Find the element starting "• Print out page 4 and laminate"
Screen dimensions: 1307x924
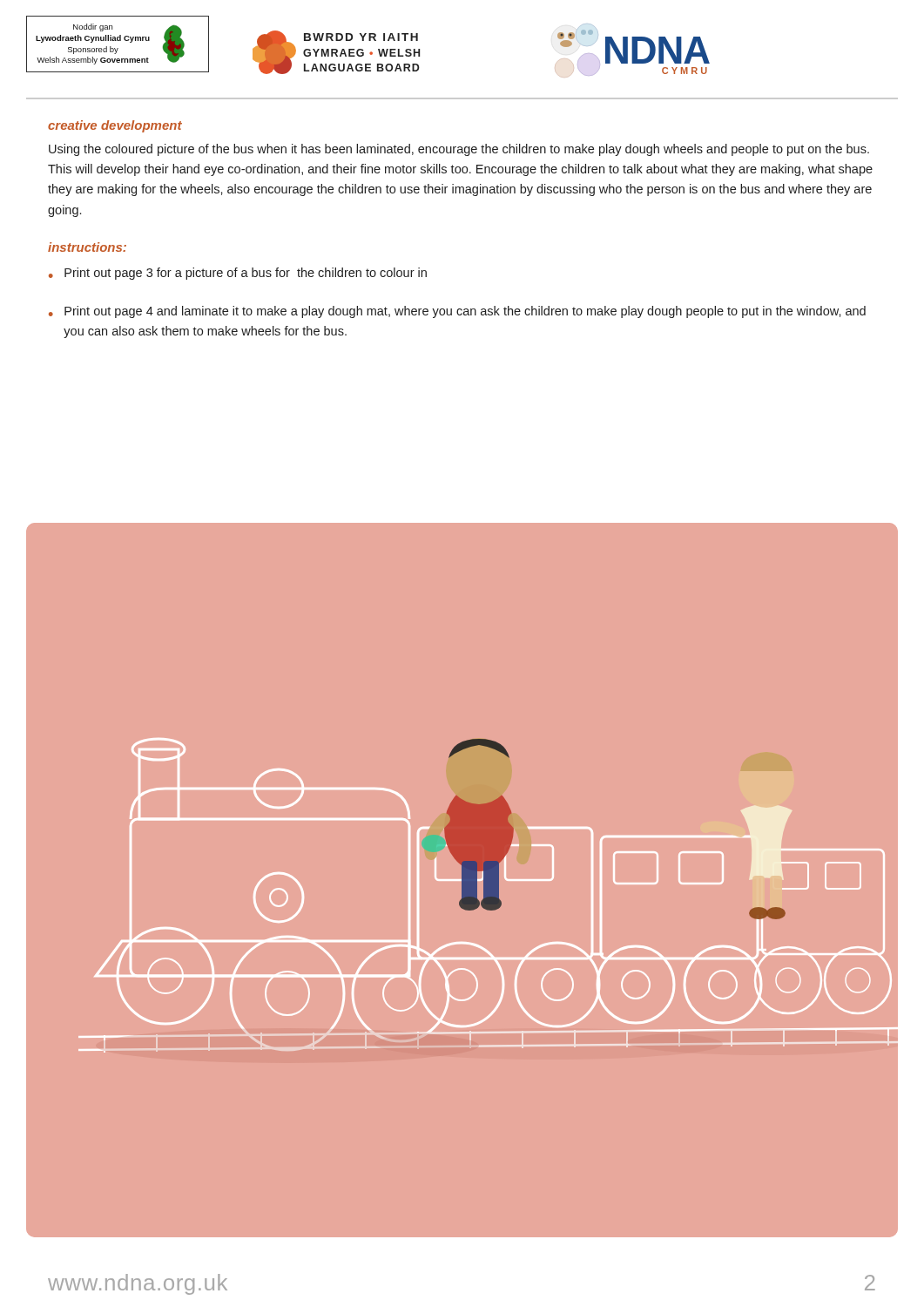point(462,321)
